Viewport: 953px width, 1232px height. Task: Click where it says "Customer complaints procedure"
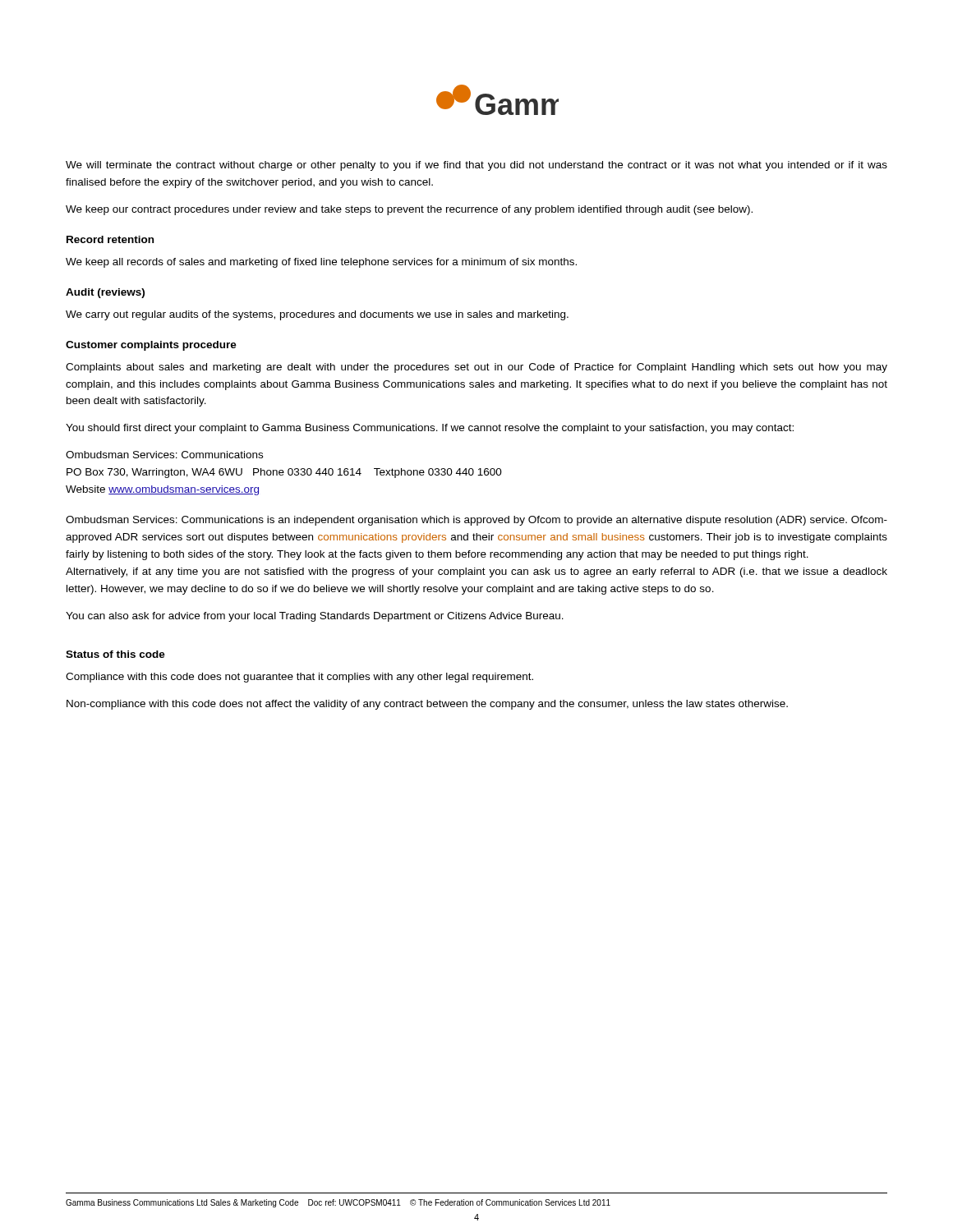click(x=151, y=344)
